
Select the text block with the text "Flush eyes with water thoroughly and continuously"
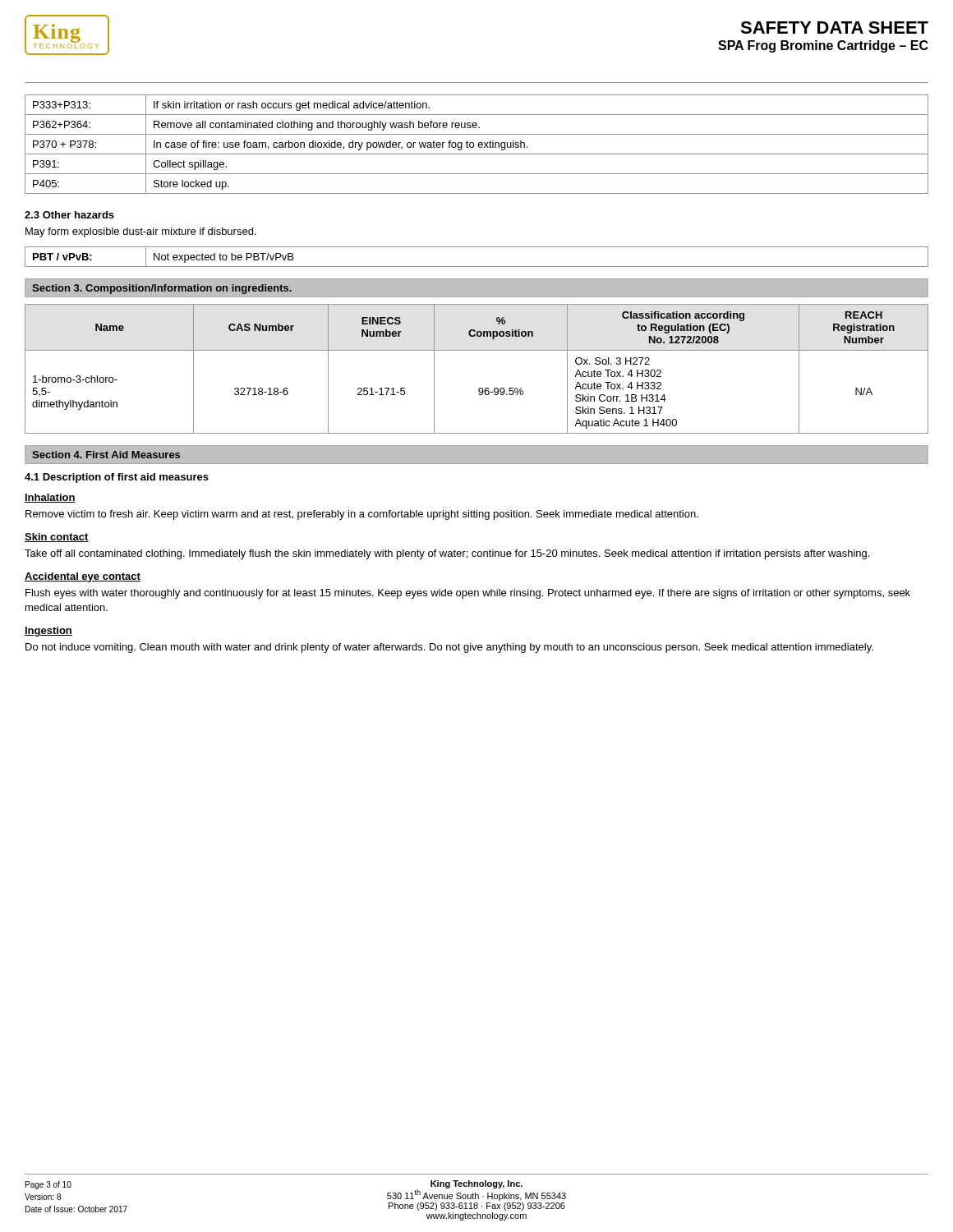[x=468, y=600]
